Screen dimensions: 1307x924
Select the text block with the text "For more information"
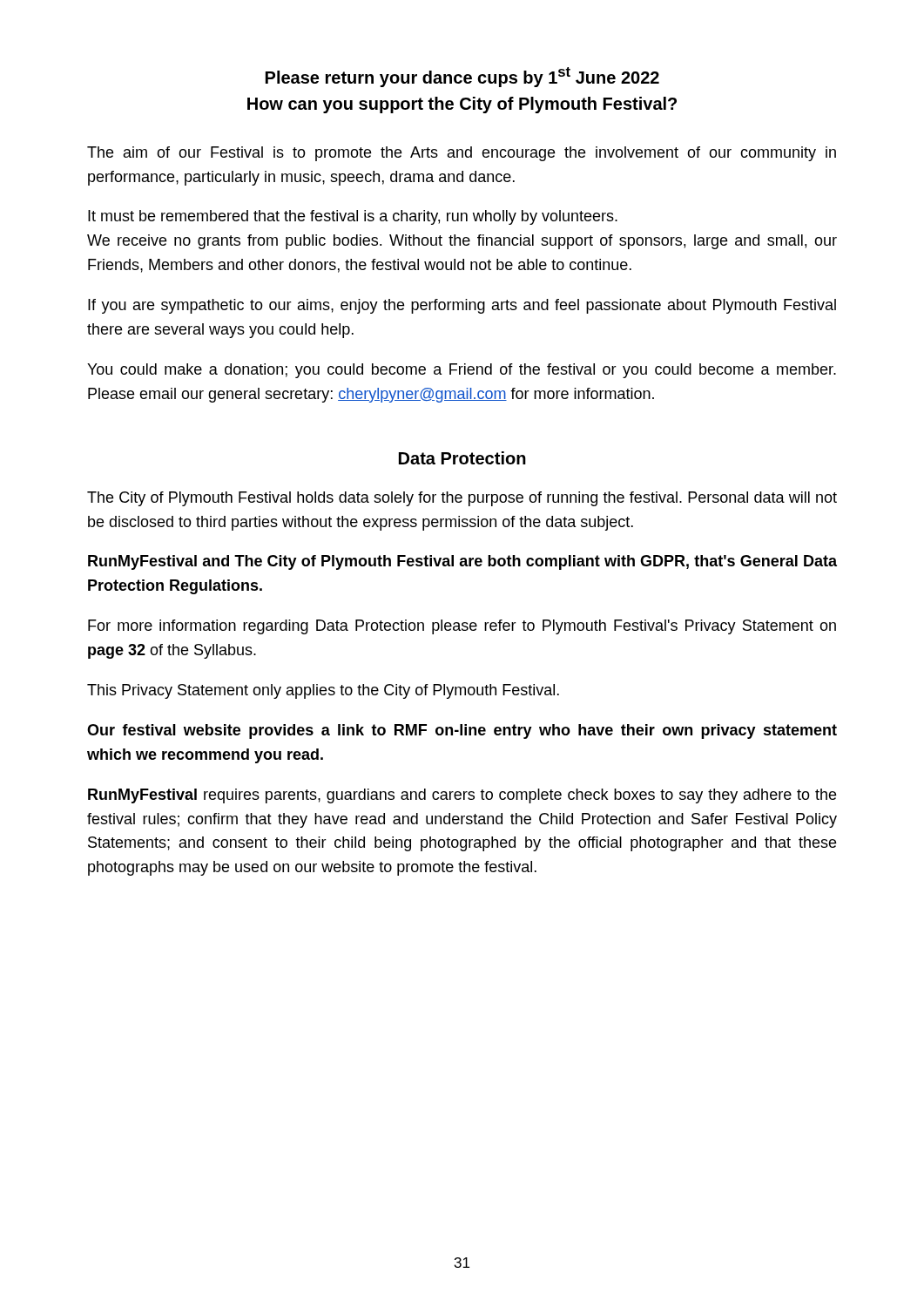pos(462,638)
